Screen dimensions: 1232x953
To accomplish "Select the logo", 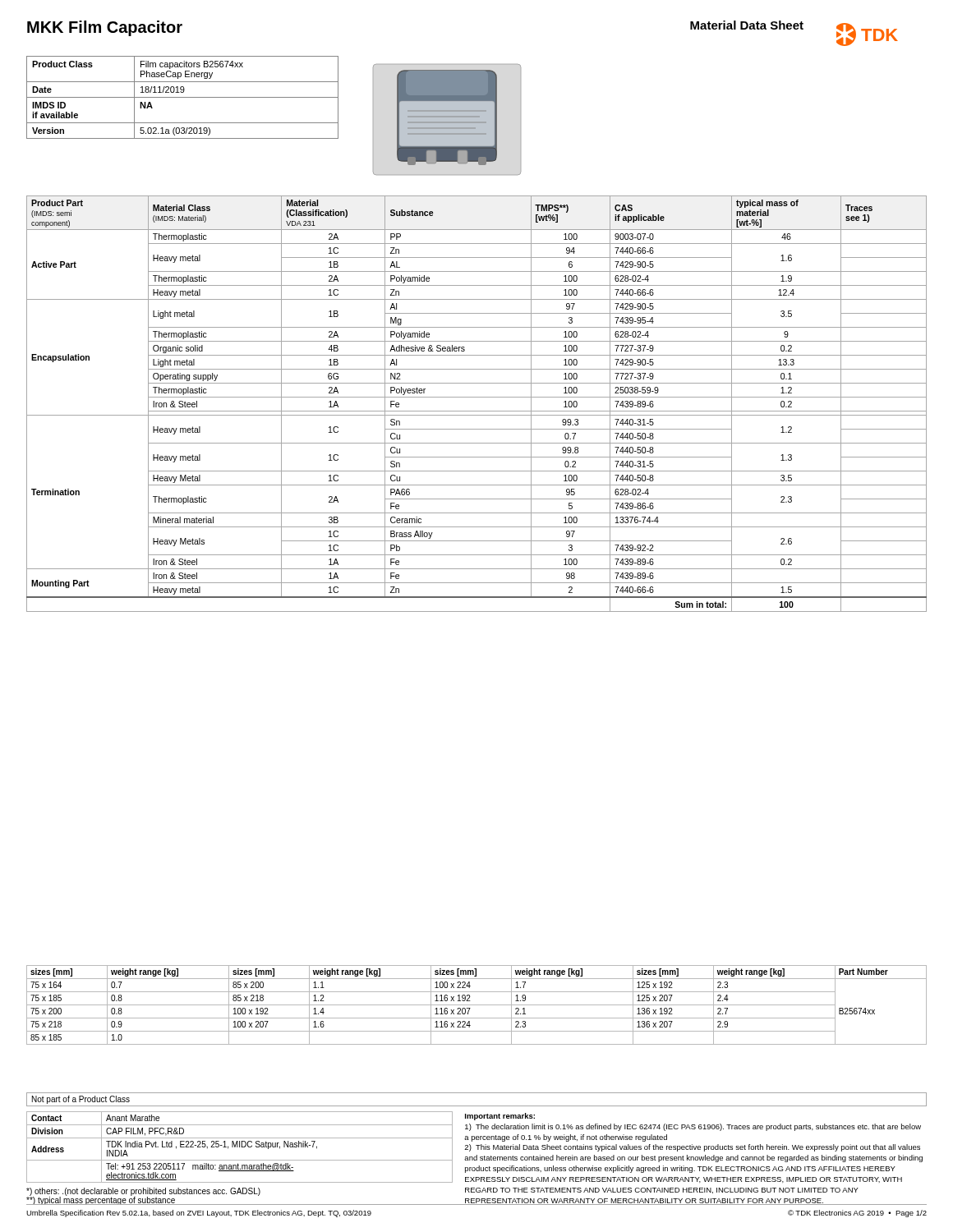I will click(x=882, y=35).
